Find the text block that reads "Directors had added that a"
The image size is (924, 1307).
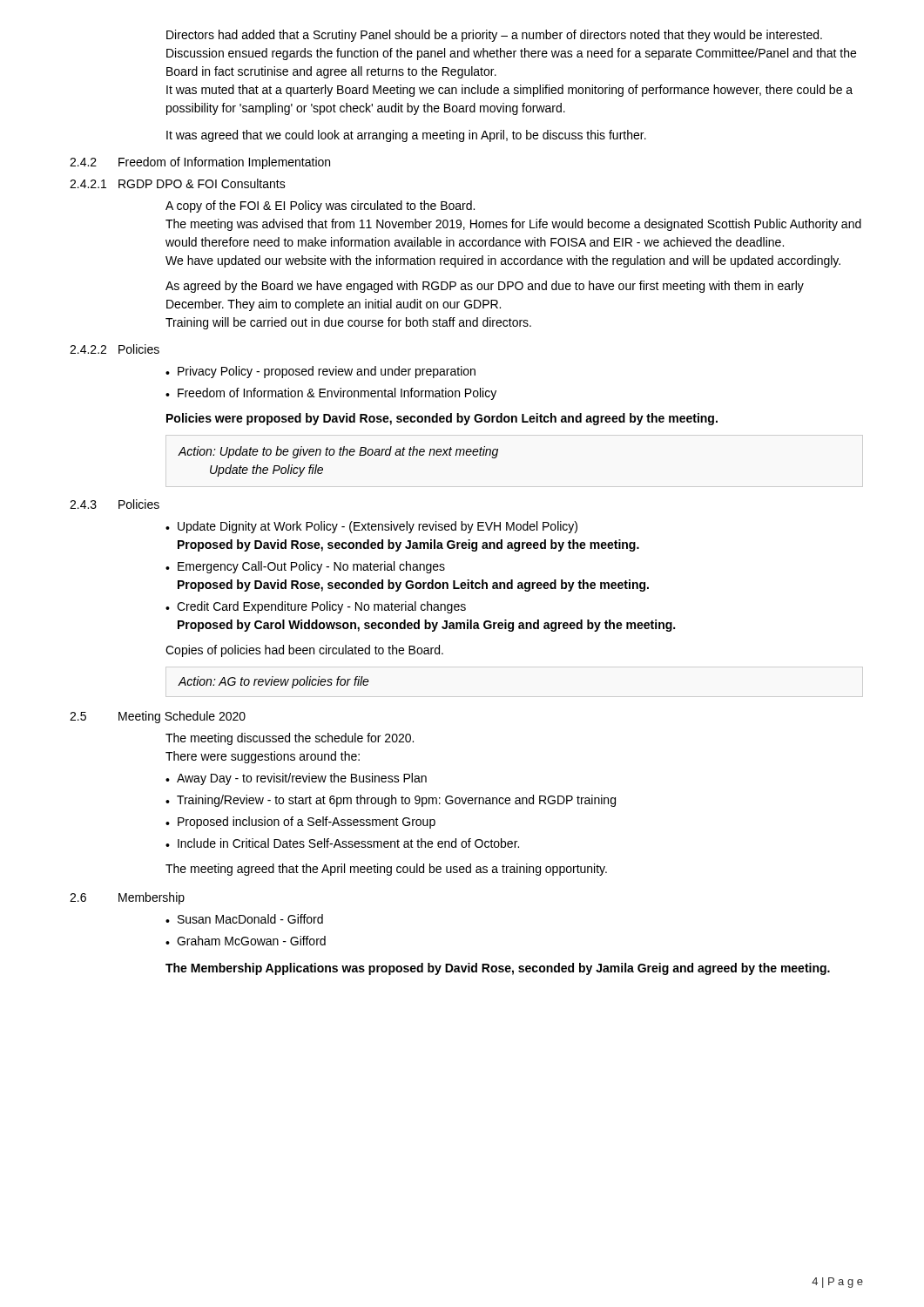point(494,36)
